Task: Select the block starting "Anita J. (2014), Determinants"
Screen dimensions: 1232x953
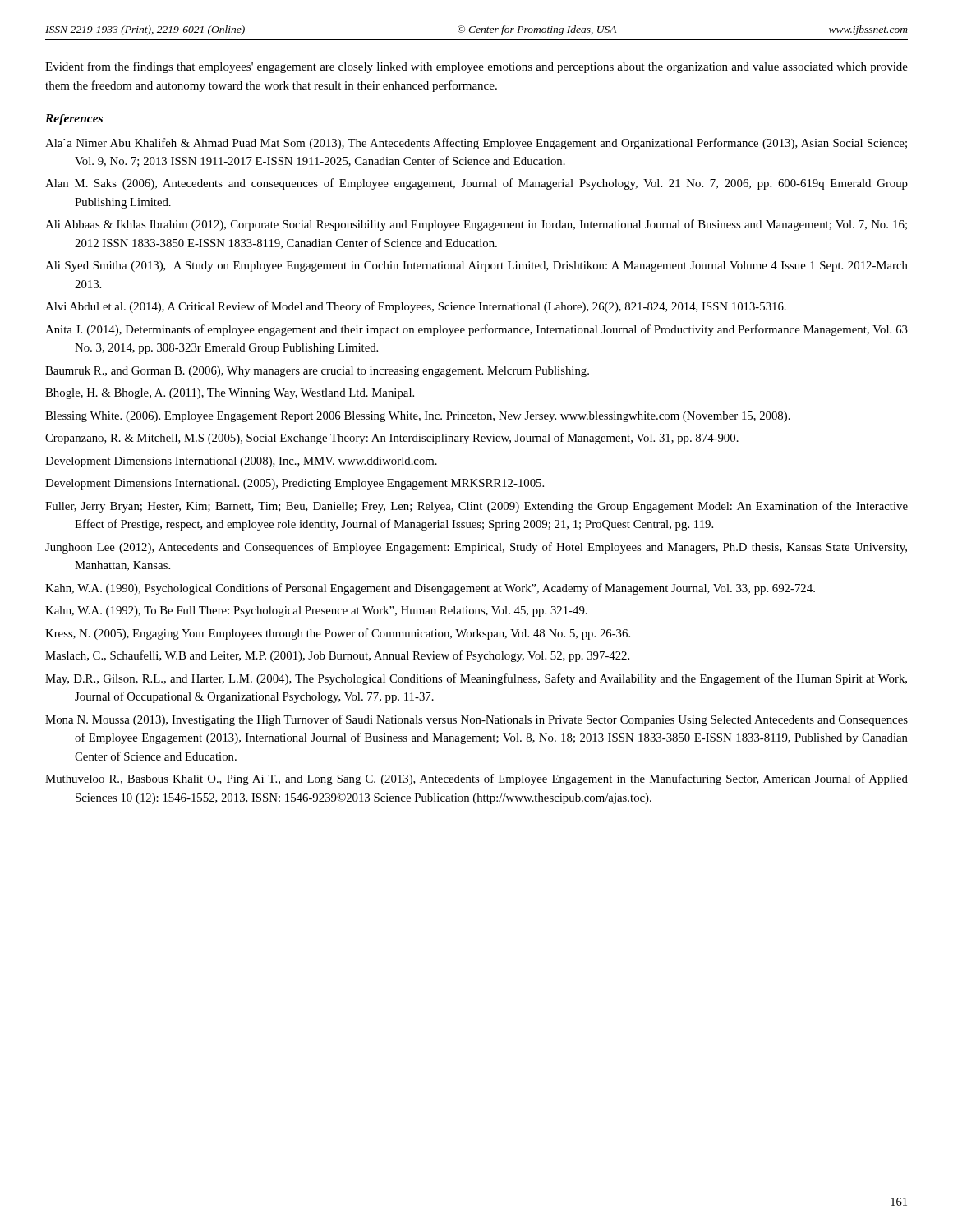Action: tap(476, 338)
